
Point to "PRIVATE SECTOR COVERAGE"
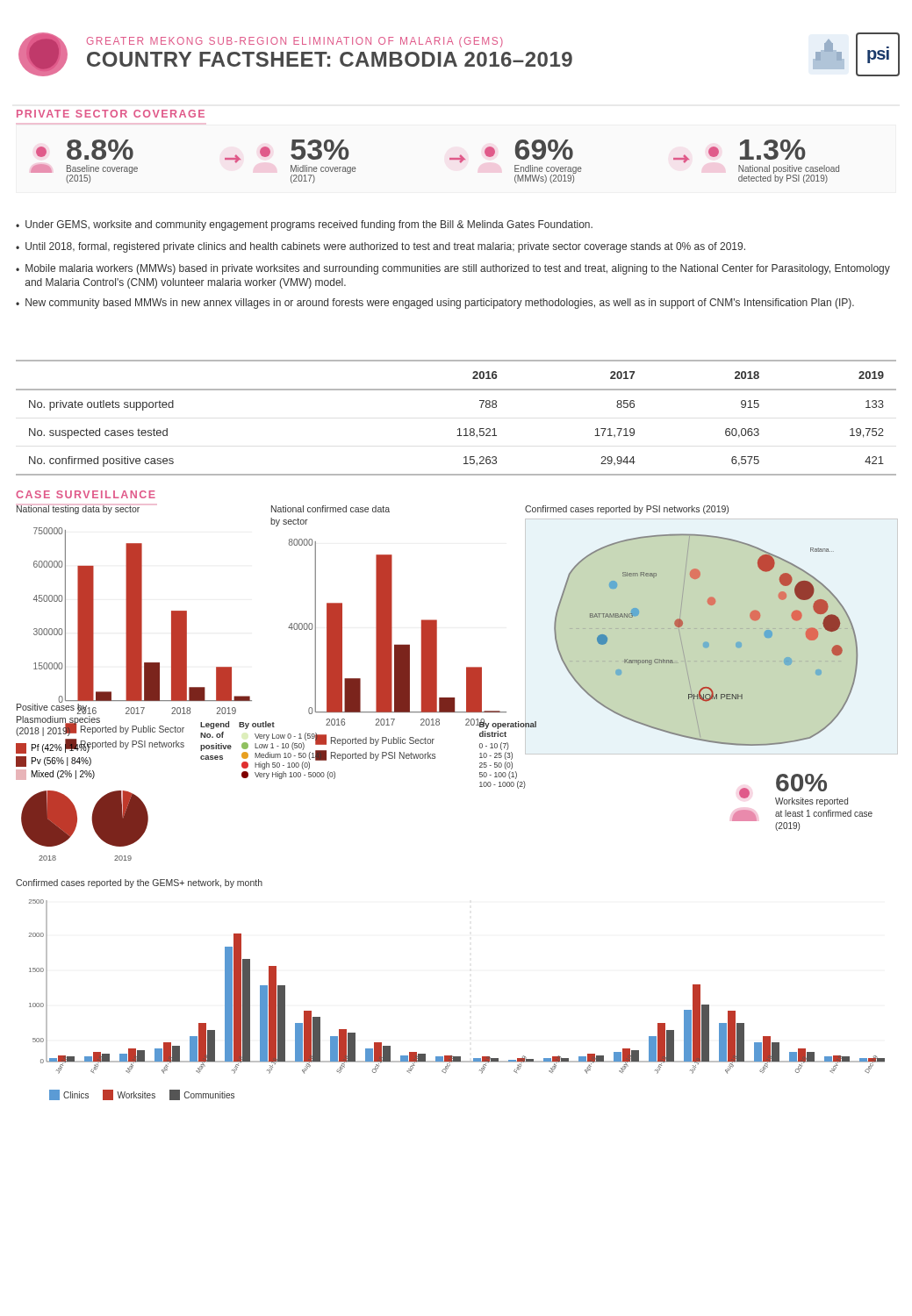pos(111,116)
